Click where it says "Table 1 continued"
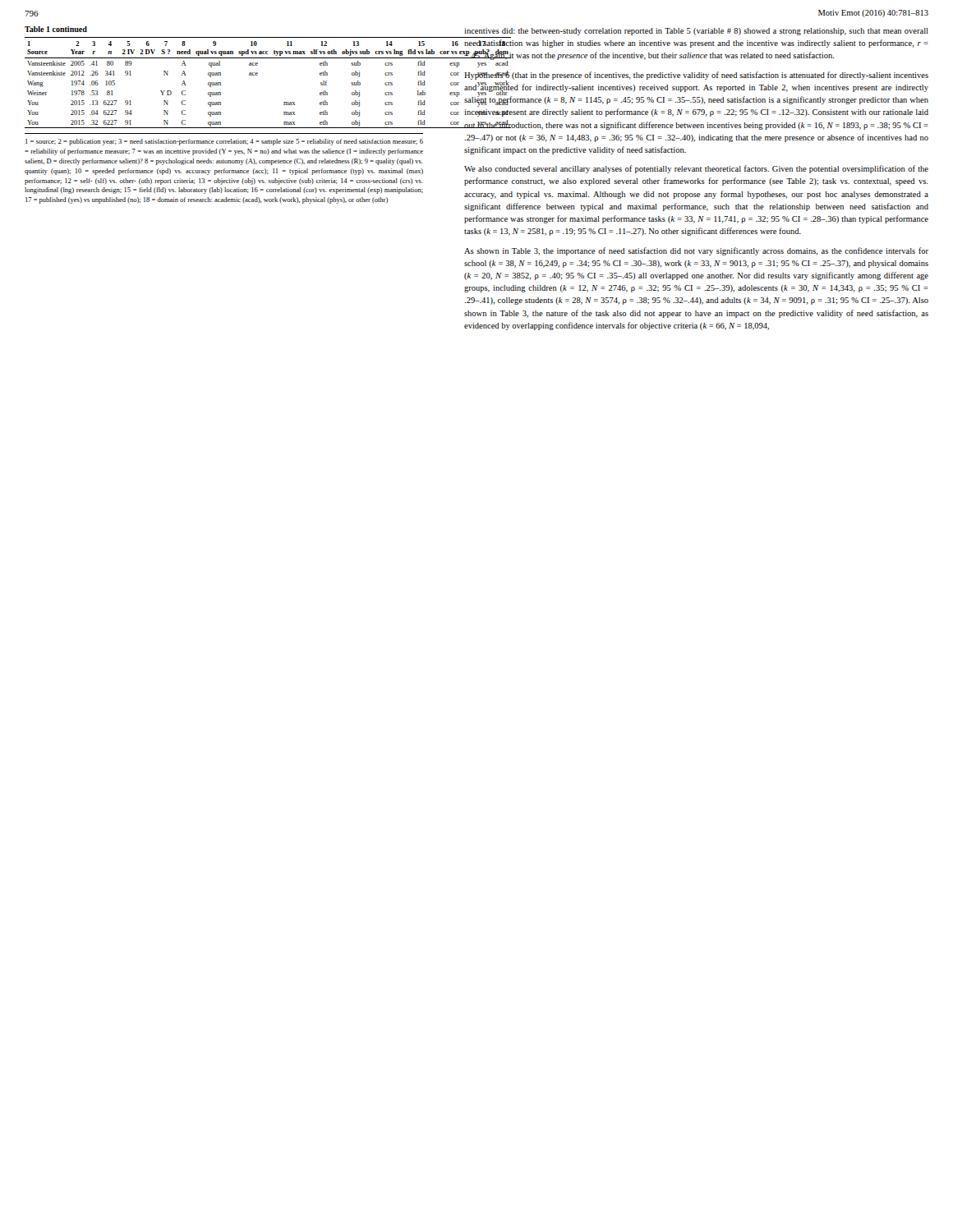This screenshot has height=1232, width=953. (x=56, y=29)
